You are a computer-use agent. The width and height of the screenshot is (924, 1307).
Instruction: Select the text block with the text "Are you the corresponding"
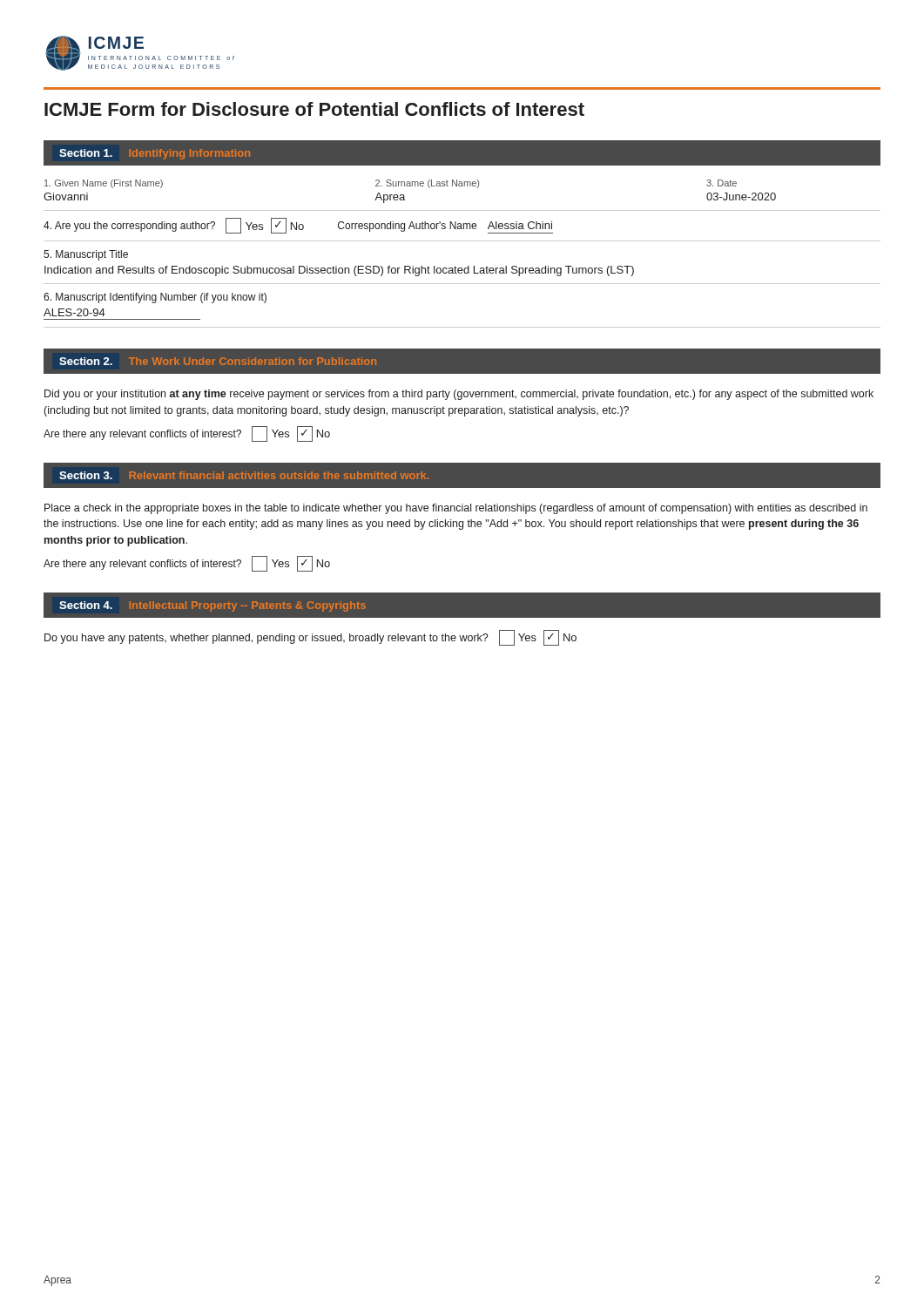pos(298,226)
